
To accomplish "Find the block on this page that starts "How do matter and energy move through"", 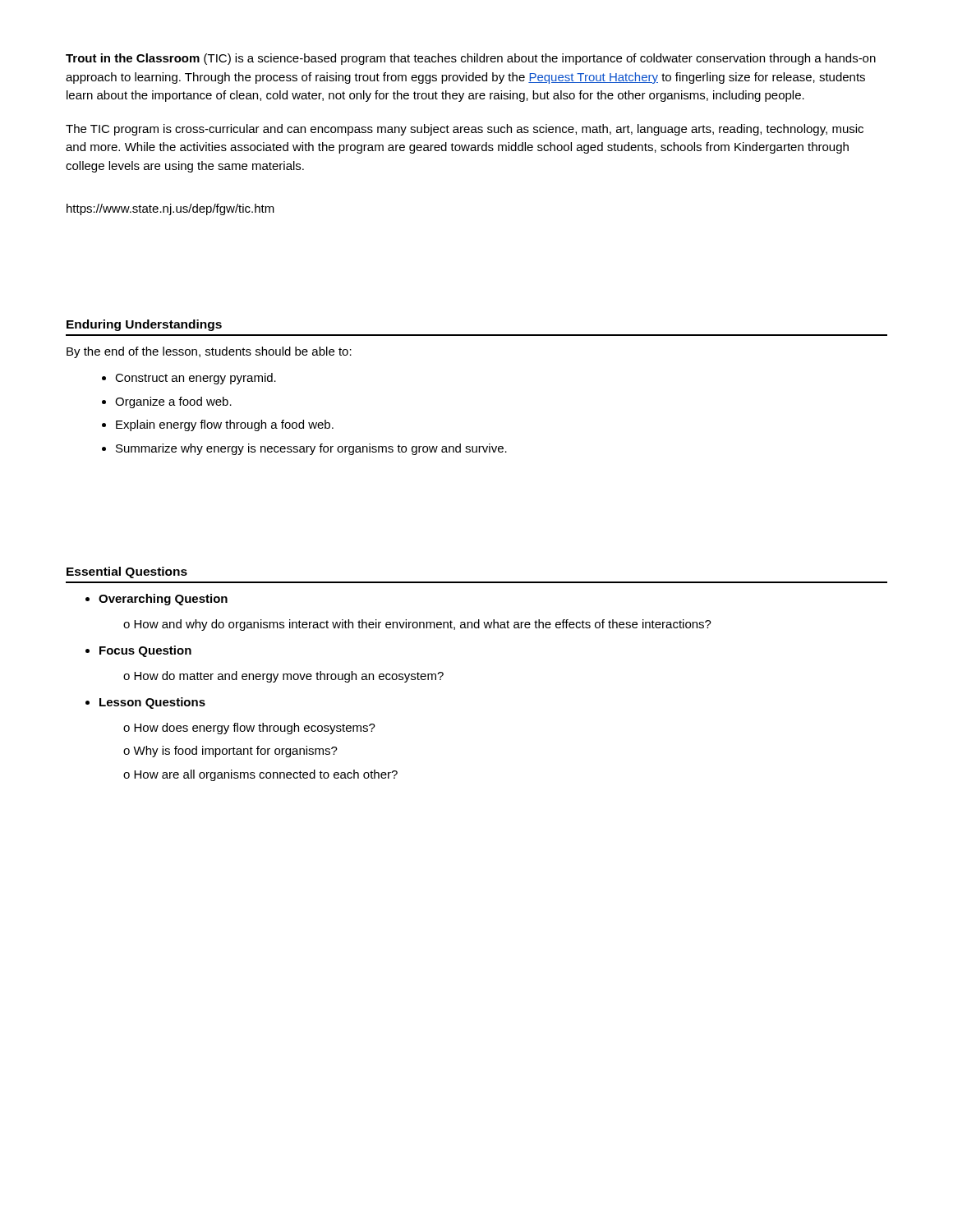I will (x=289, y=675).
